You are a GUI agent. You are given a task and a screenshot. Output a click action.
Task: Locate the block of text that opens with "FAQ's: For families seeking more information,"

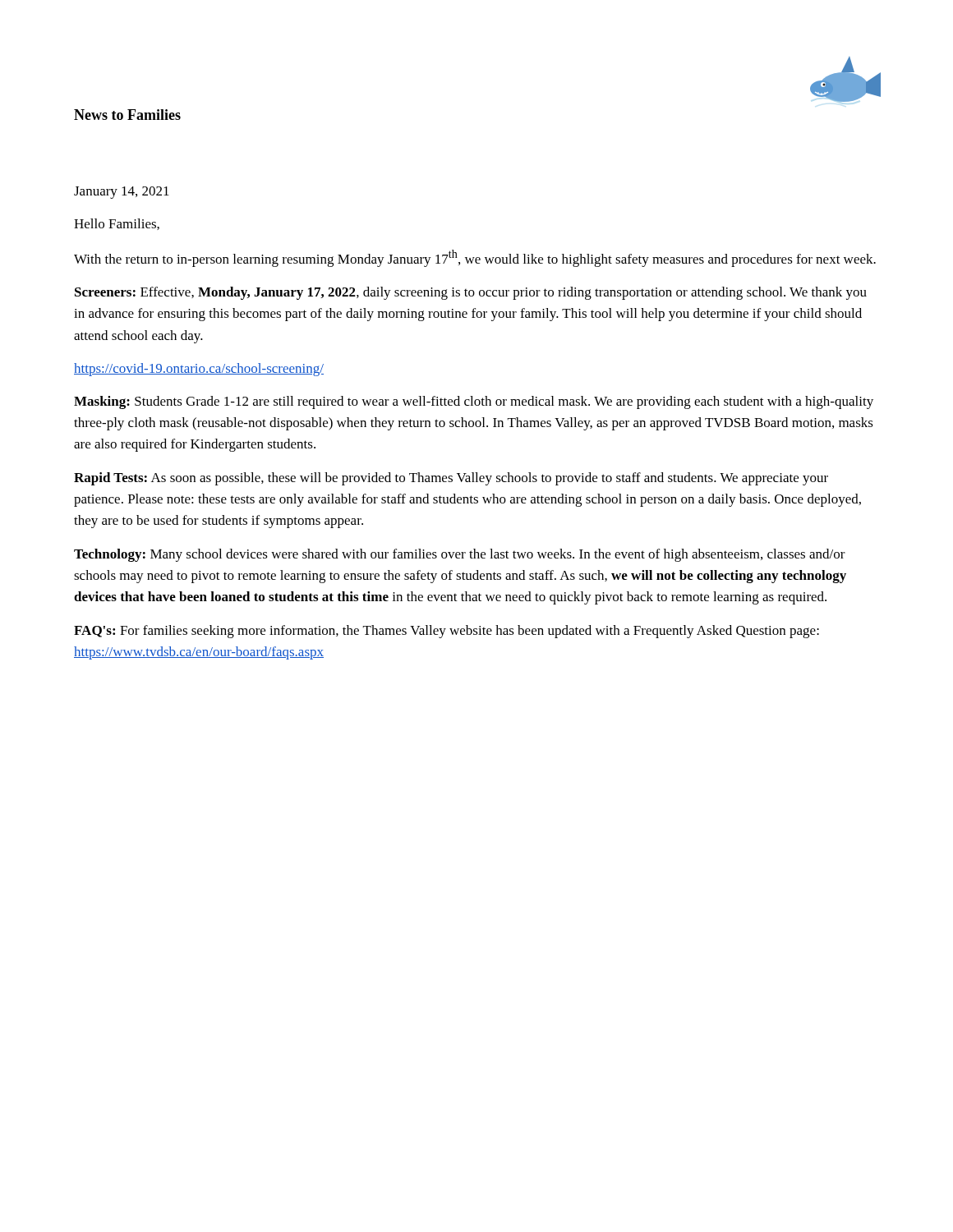tap(447, 641)
